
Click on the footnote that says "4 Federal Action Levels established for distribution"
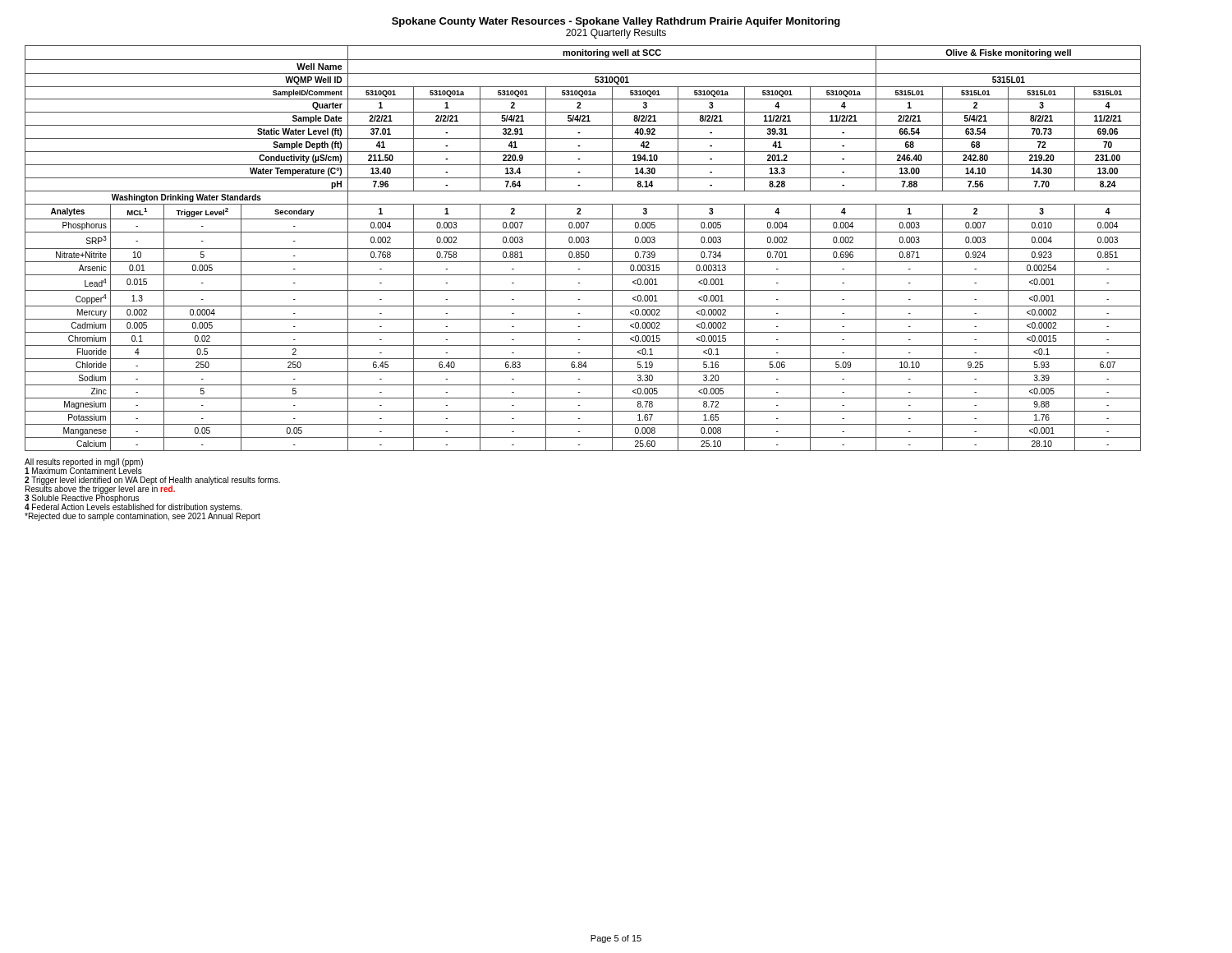[x=134, y=508]
